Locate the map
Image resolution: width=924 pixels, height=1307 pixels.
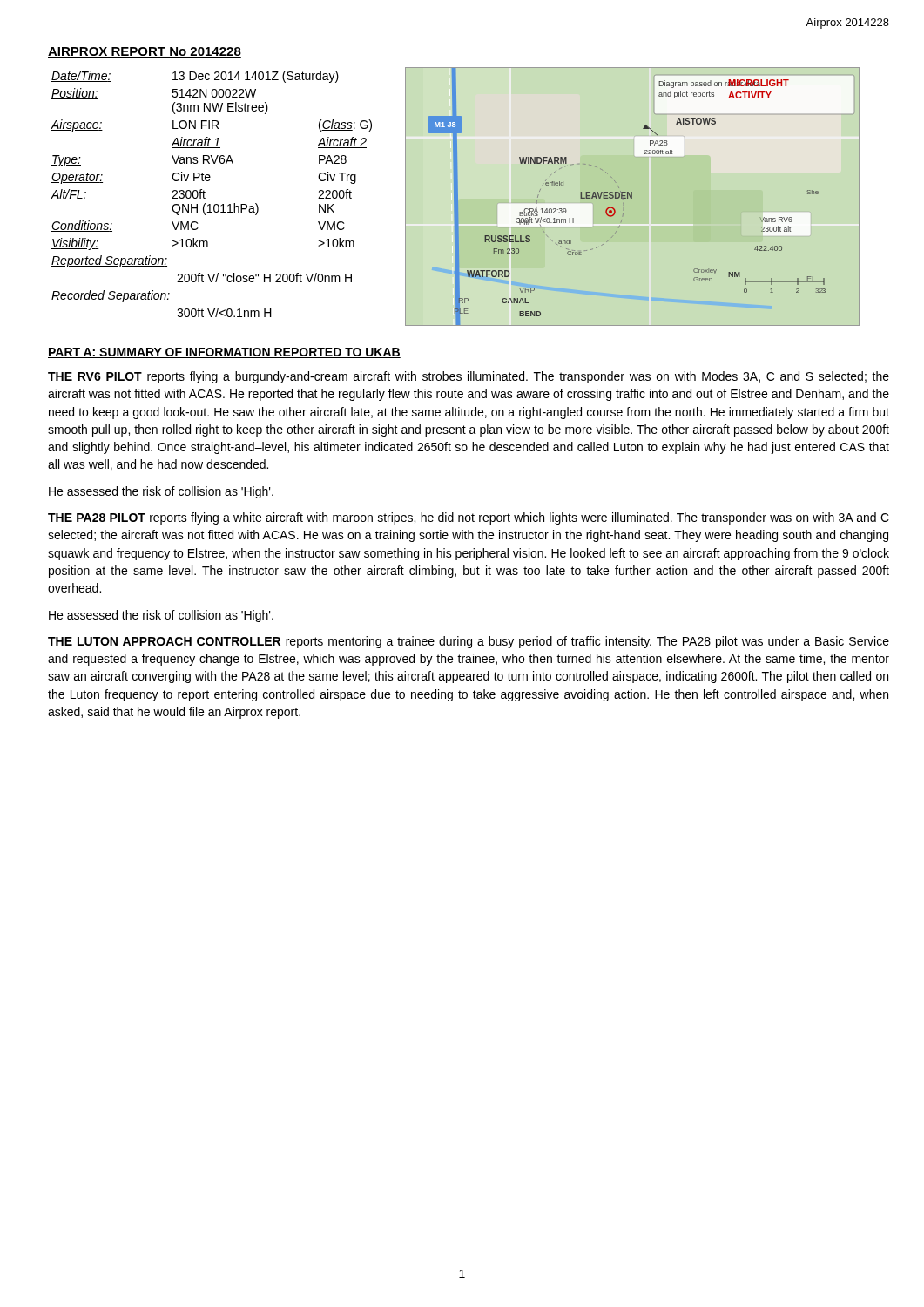pyautogui.click(x=632, y=196)
